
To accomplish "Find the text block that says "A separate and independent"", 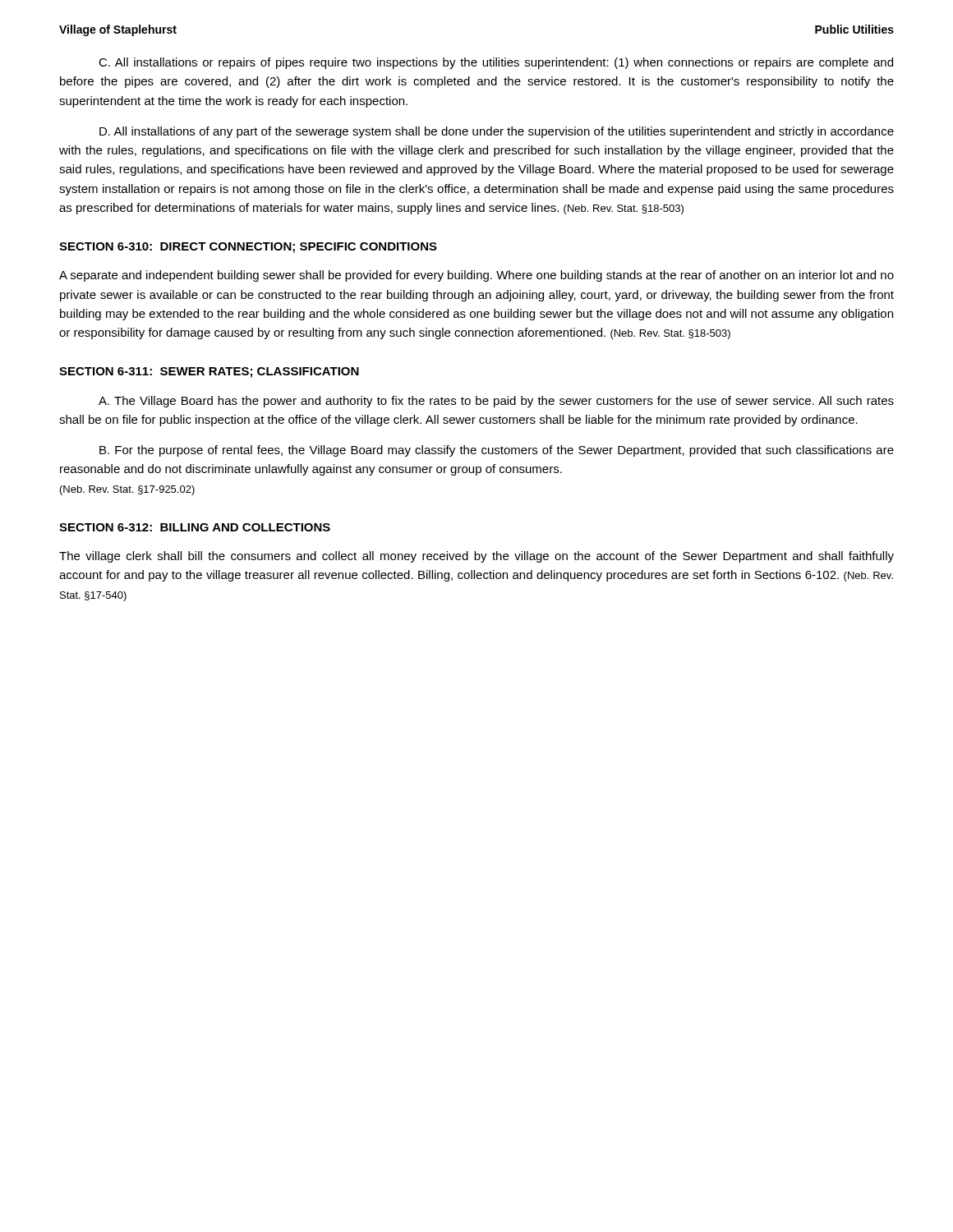I will (476, 304).
